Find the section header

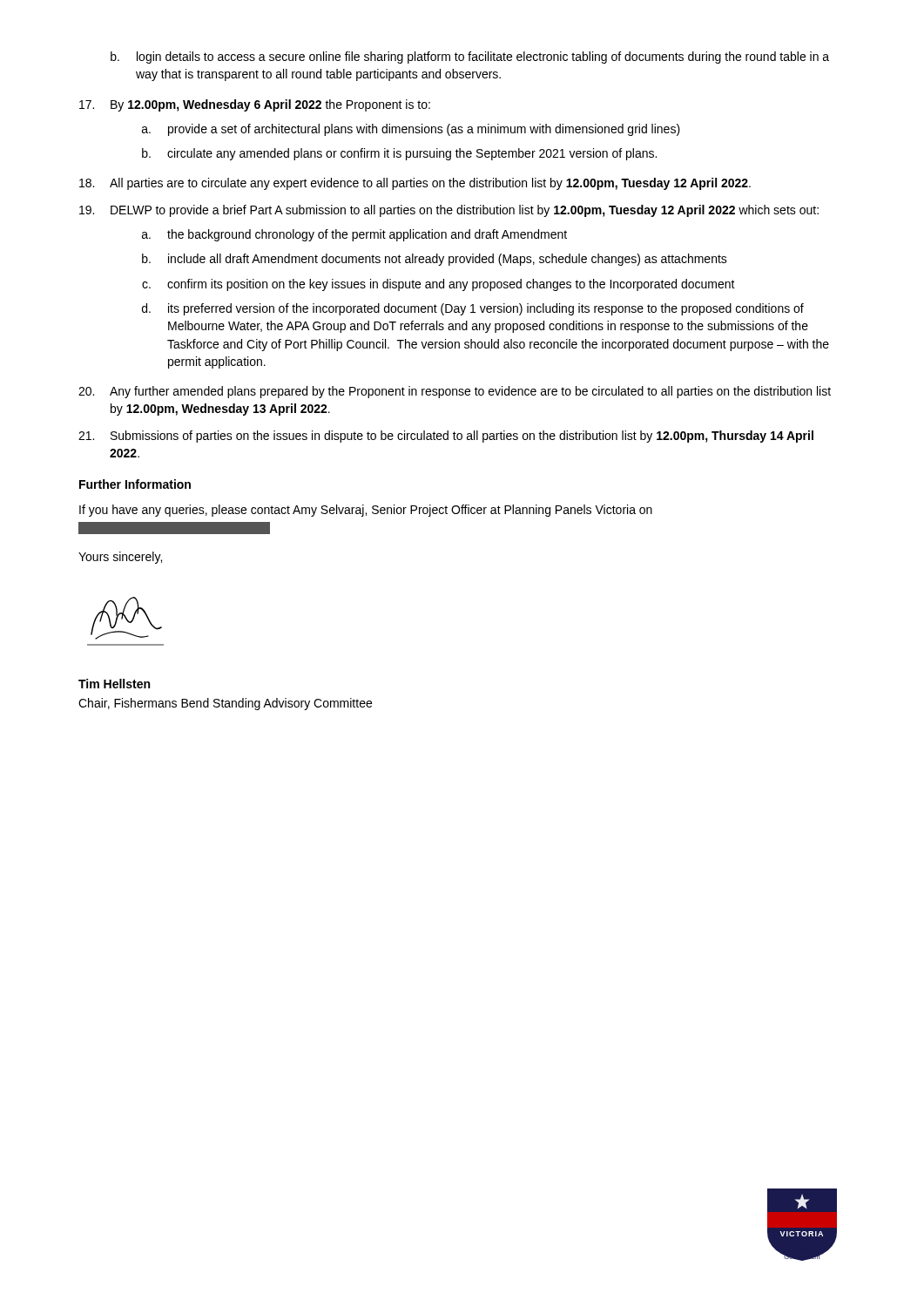(x=135, y=485)
